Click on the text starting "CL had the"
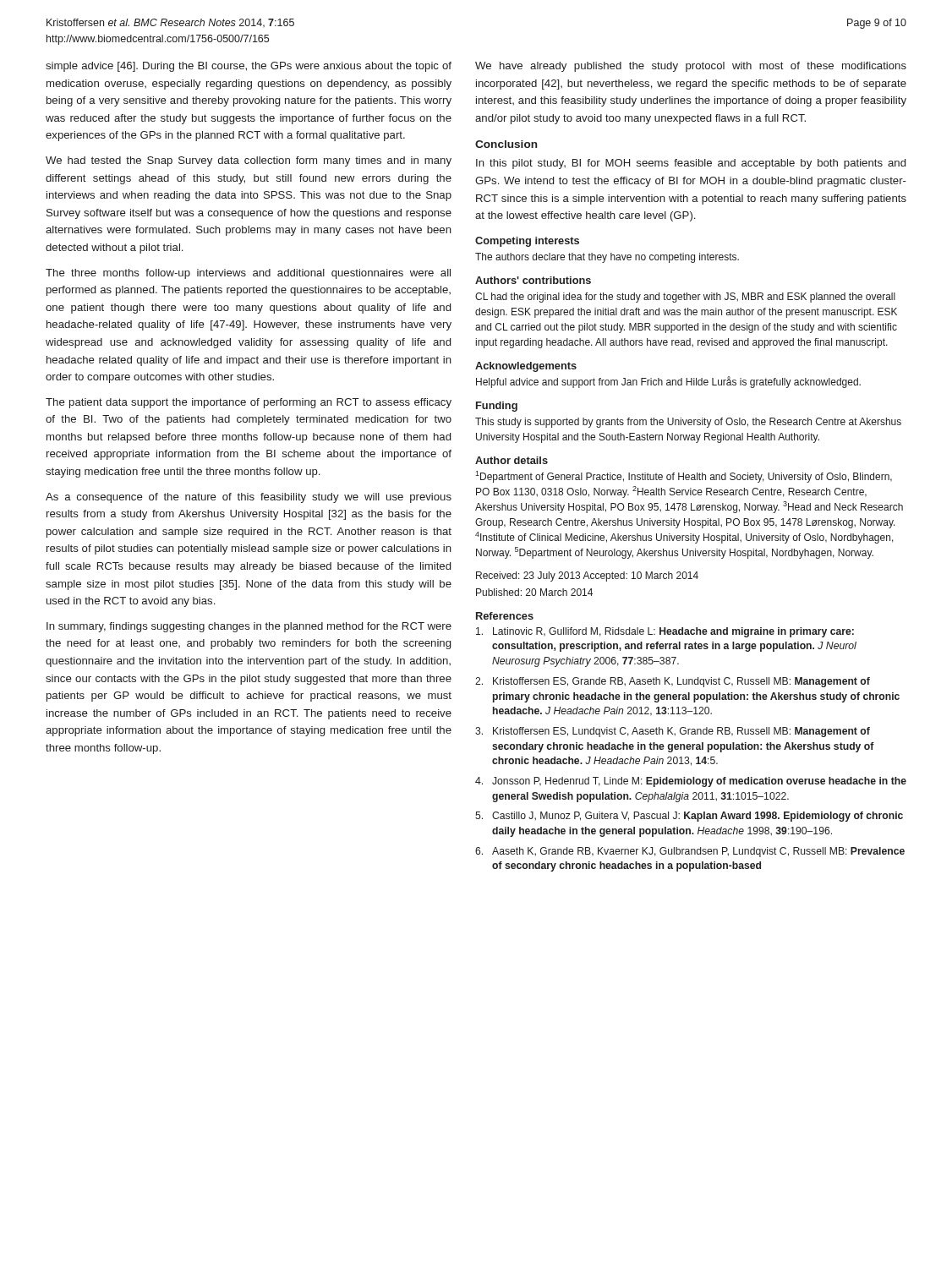This screenshot has width=952, height=1268. (x=691, y=319)
